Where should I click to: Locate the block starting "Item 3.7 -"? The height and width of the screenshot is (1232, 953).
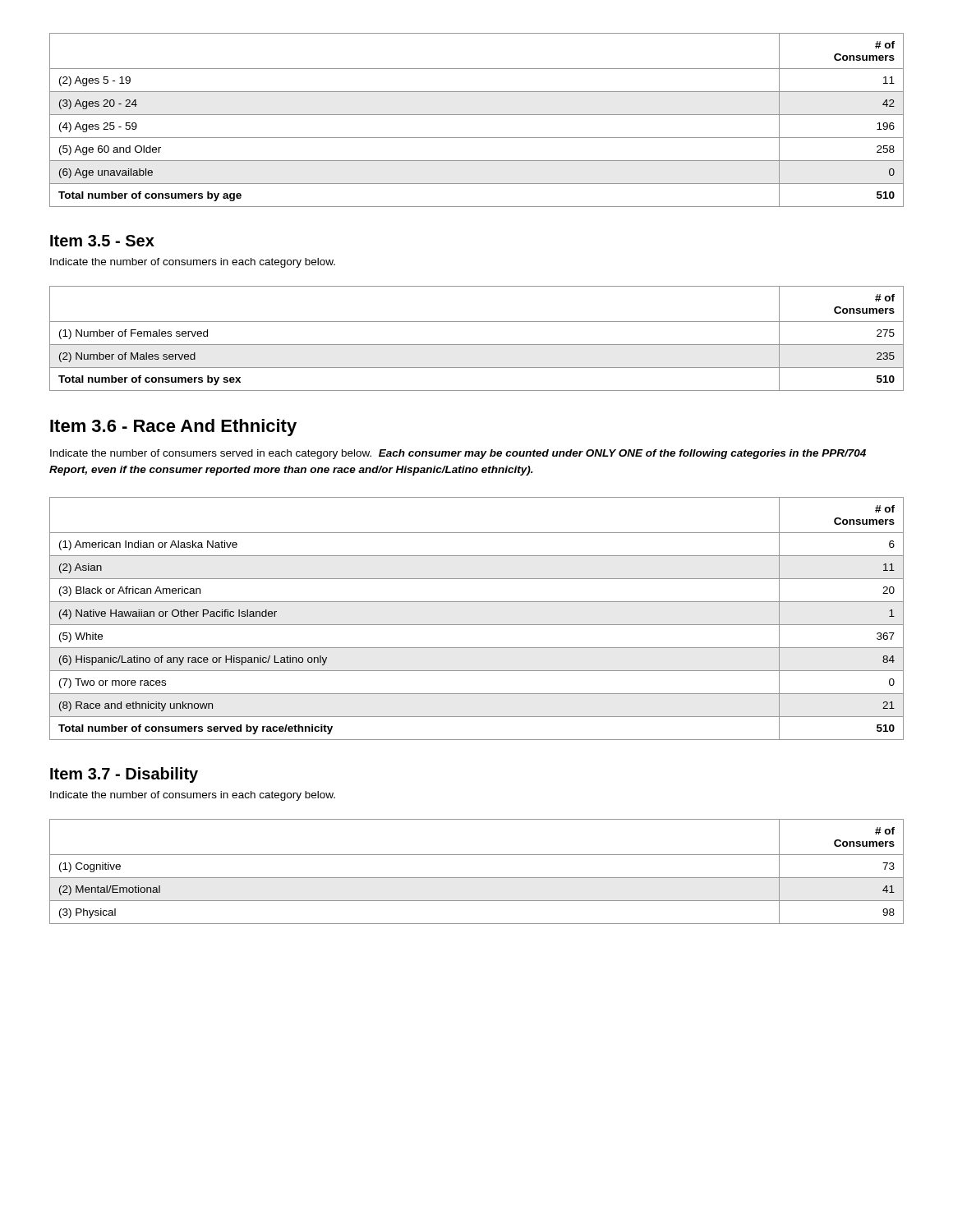124,773
